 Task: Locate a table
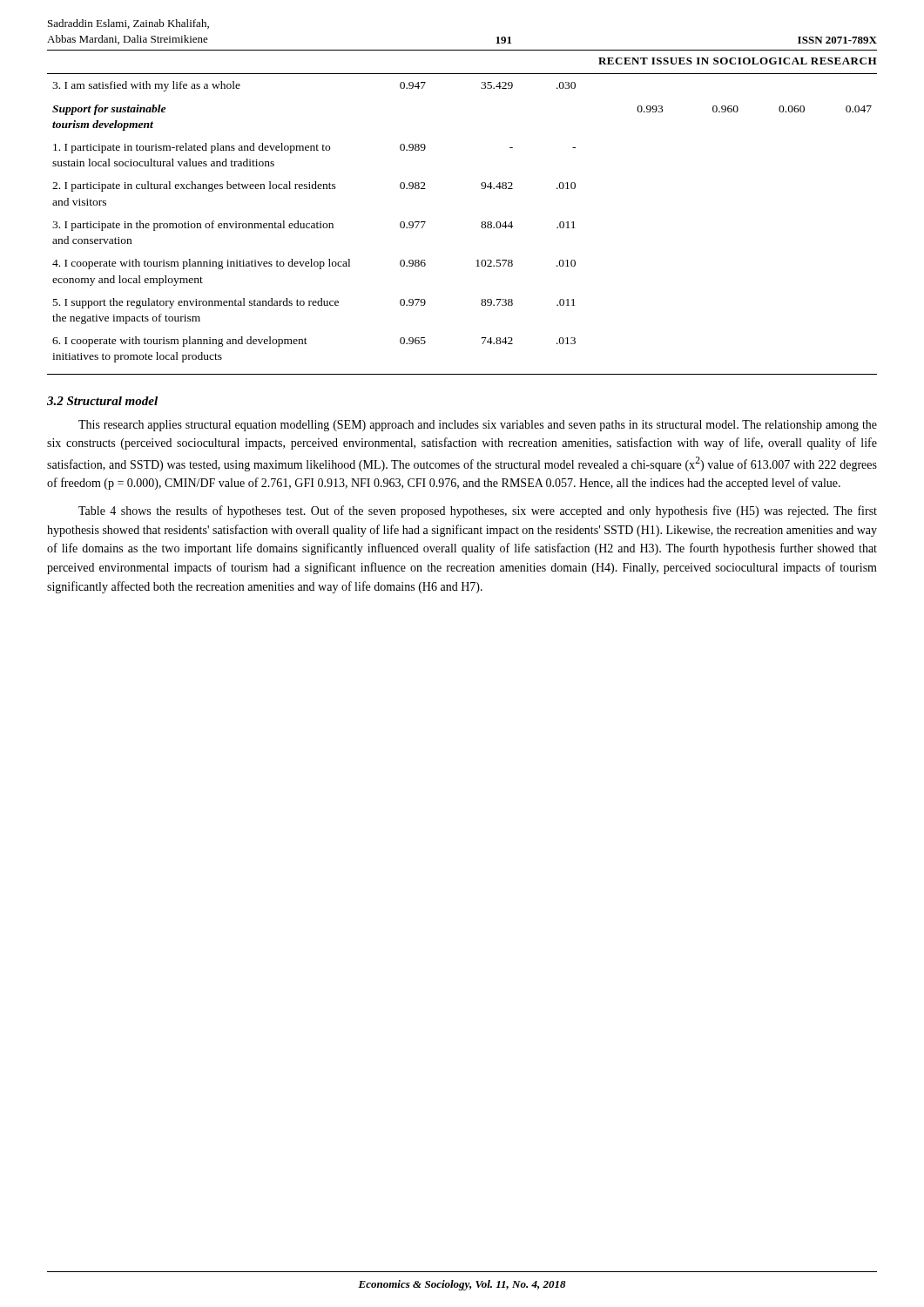pos(462,221)
